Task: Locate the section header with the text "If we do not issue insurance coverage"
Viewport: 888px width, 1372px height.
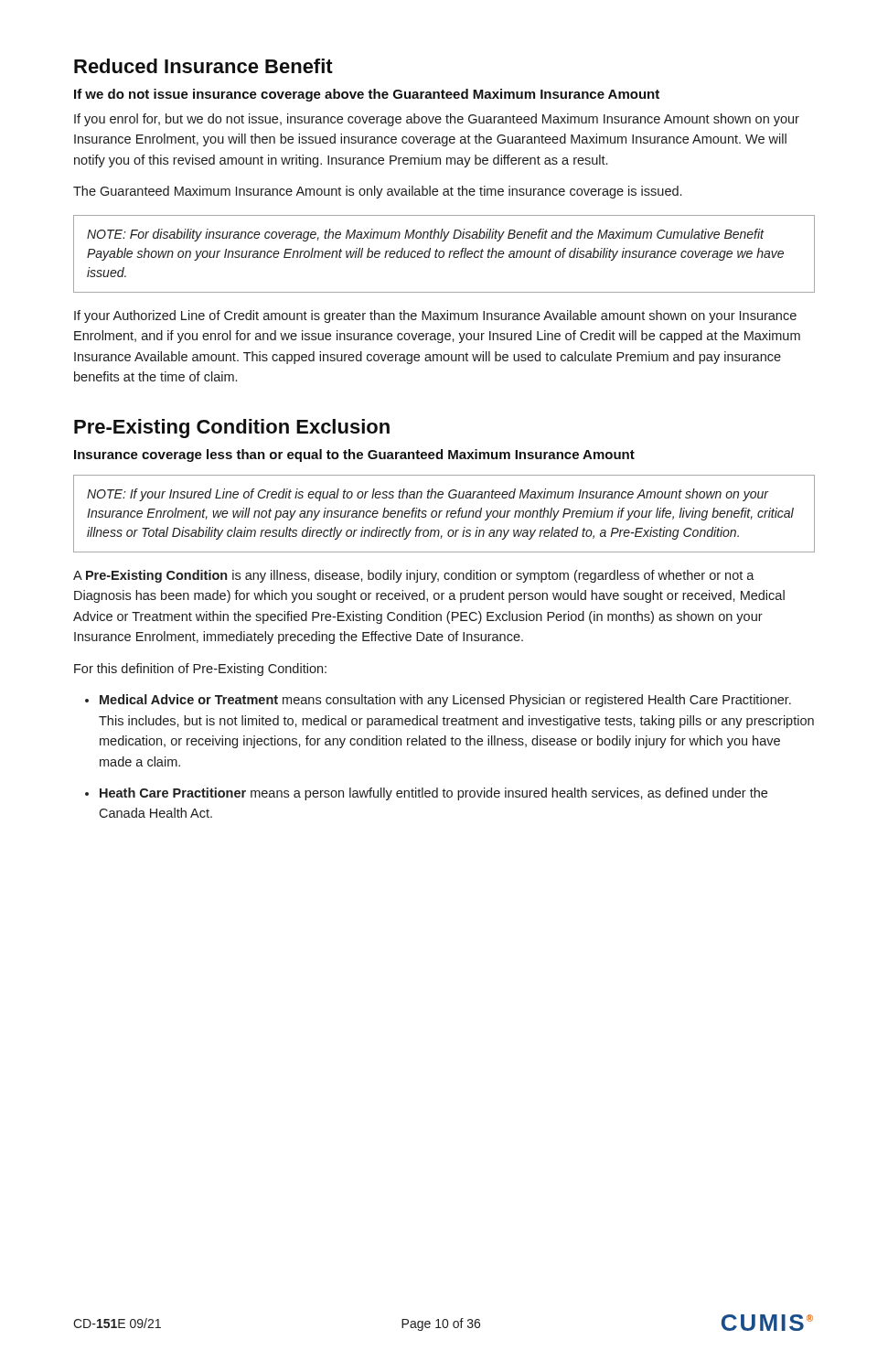Action: pyautogui.click(x=444, y=94)
